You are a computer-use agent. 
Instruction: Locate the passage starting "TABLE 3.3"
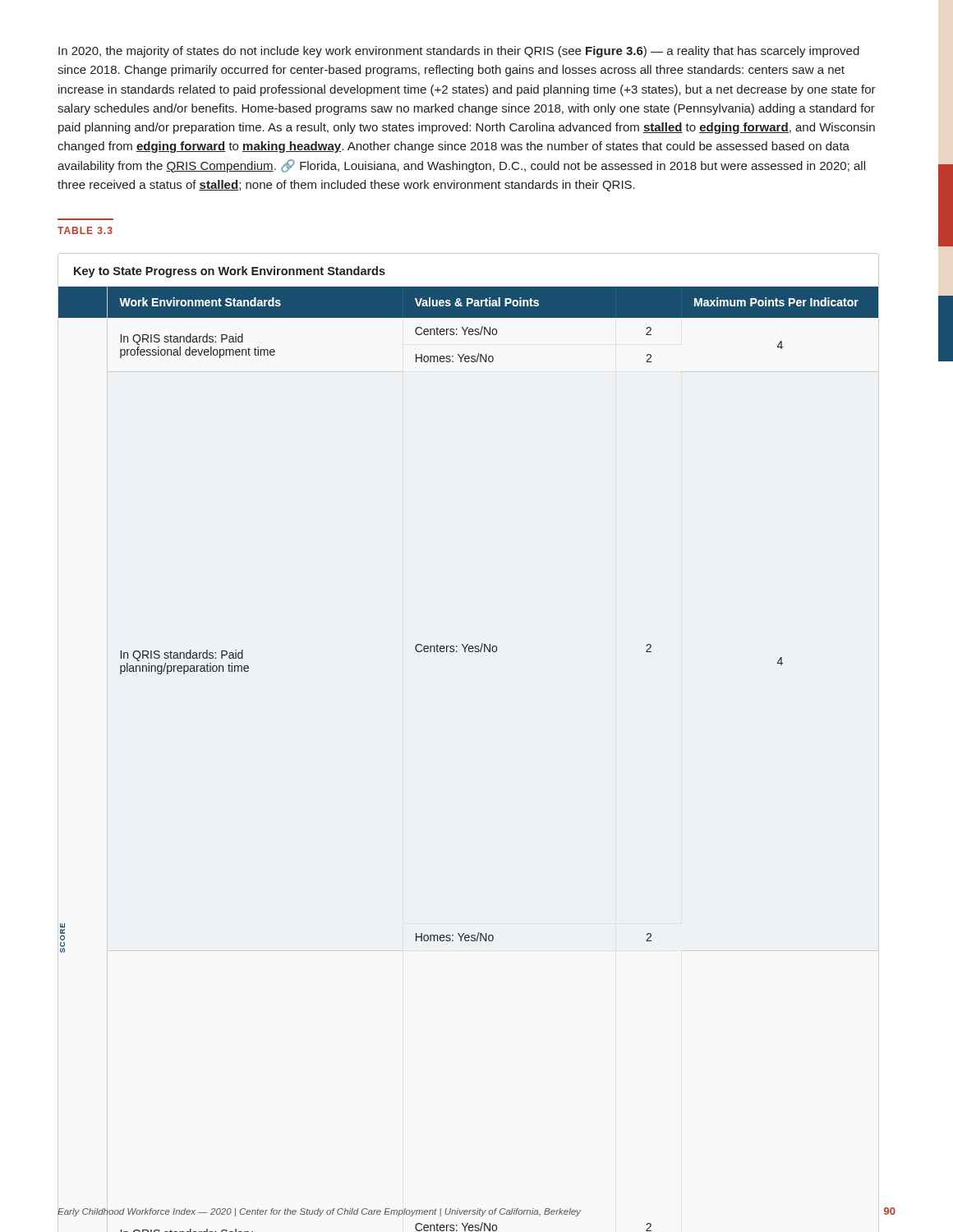85,227
